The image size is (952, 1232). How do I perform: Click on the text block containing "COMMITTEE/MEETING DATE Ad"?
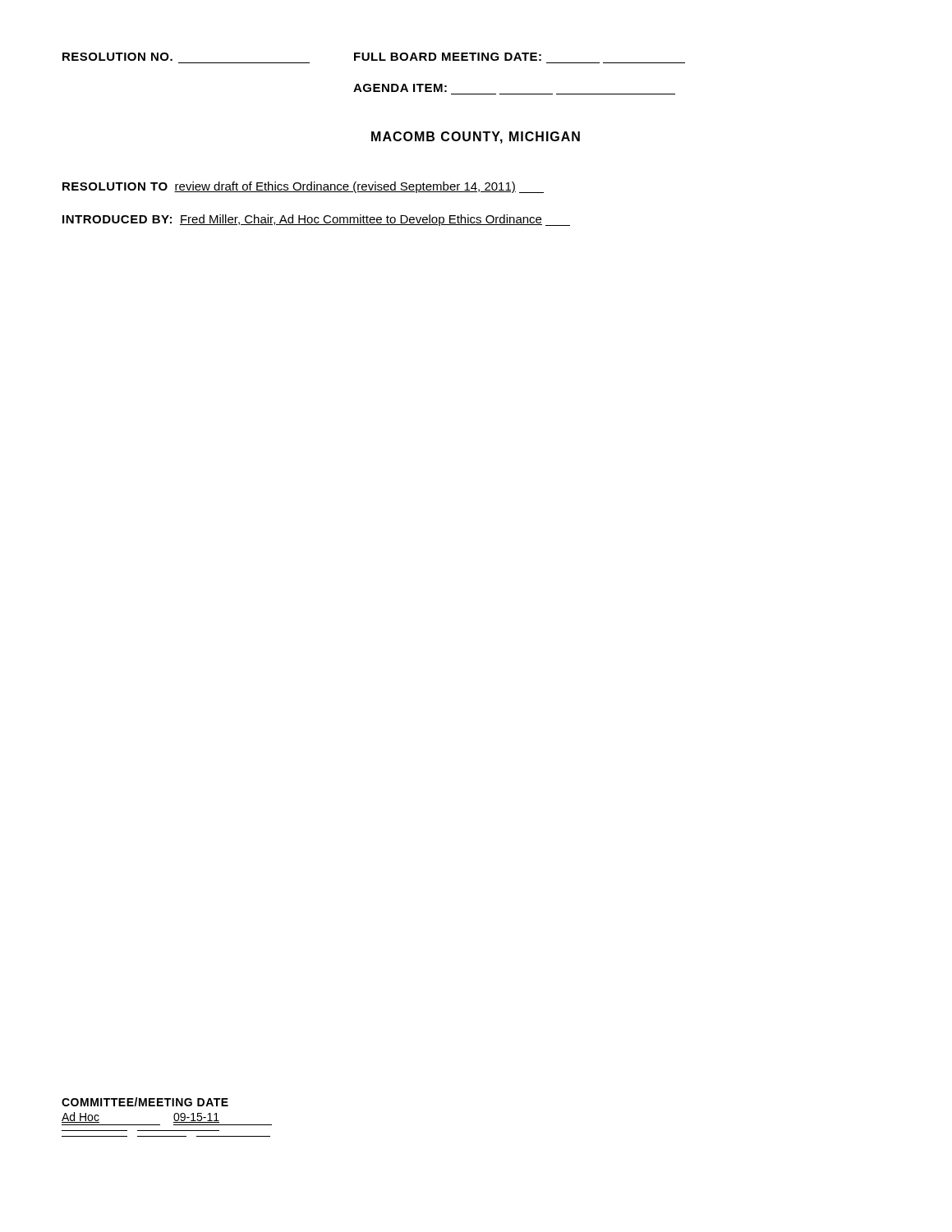tap(173, 1116)
